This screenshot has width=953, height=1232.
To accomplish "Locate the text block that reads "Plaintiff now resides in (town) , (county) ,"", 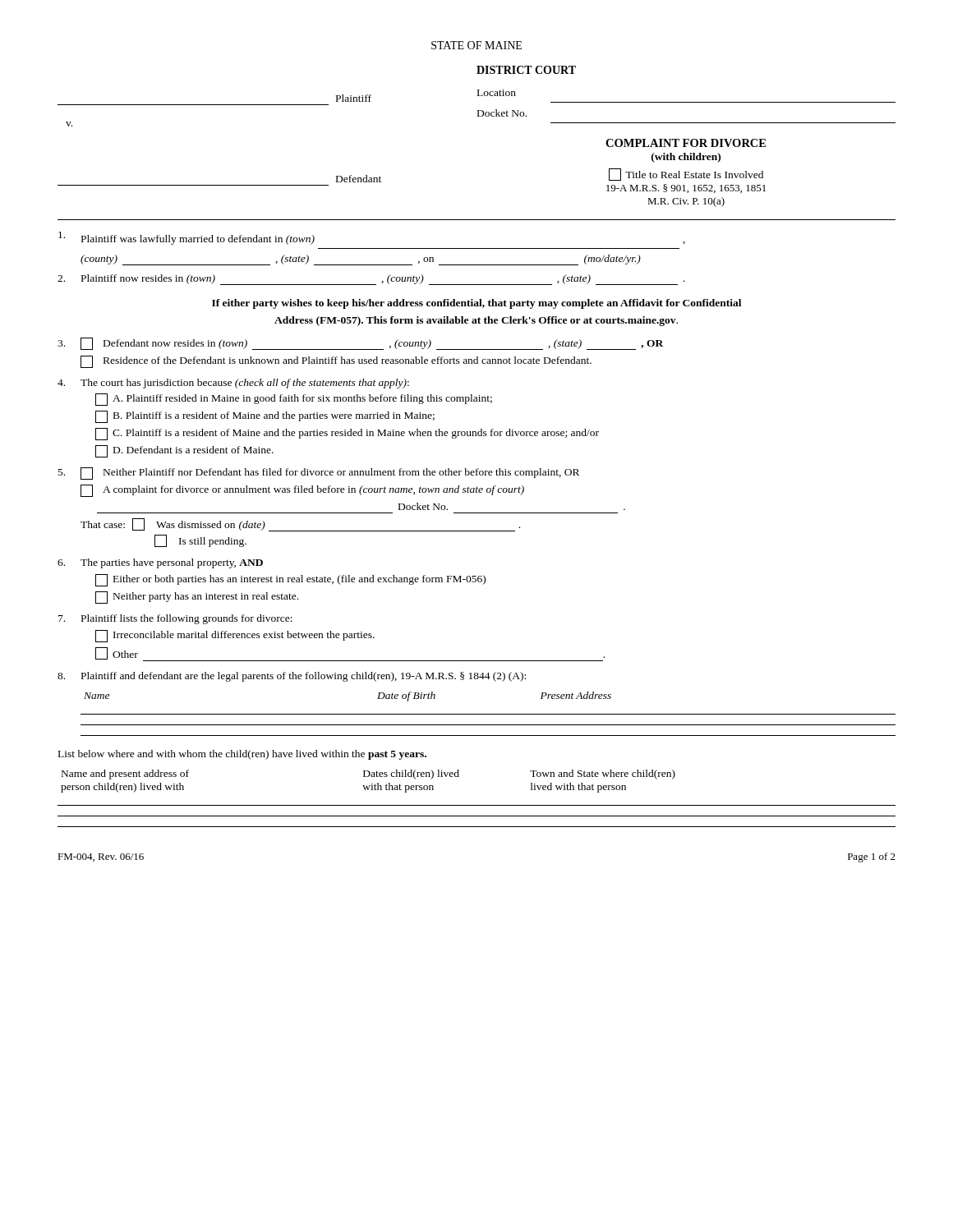I will click(x=476, y=279).
